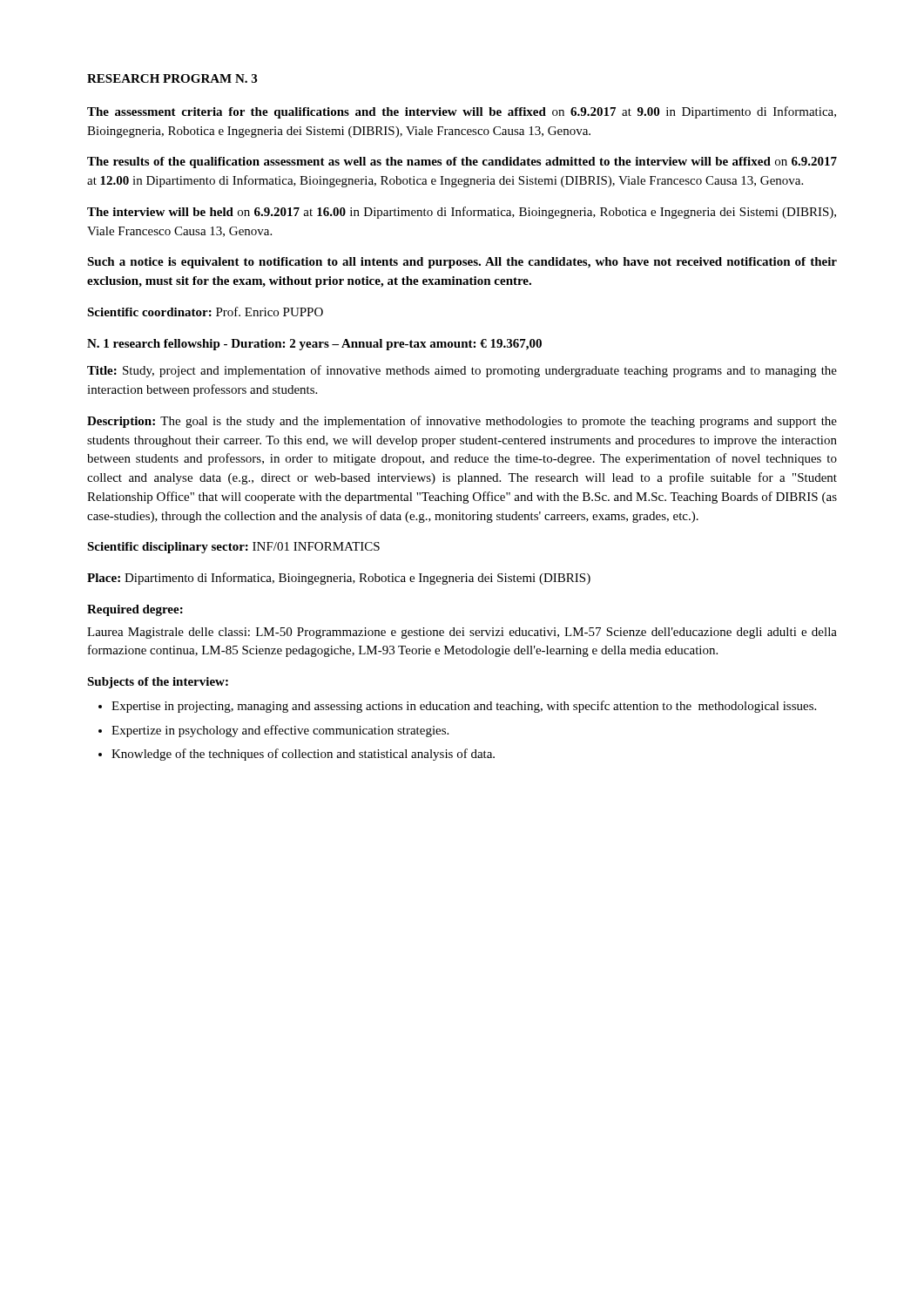This screenshot has width=924, height=1307.
Task: Select the text block containing "Title: Study, project and implementation of innovative methods"
Action: pyautogui.click(x=462, y=381)
